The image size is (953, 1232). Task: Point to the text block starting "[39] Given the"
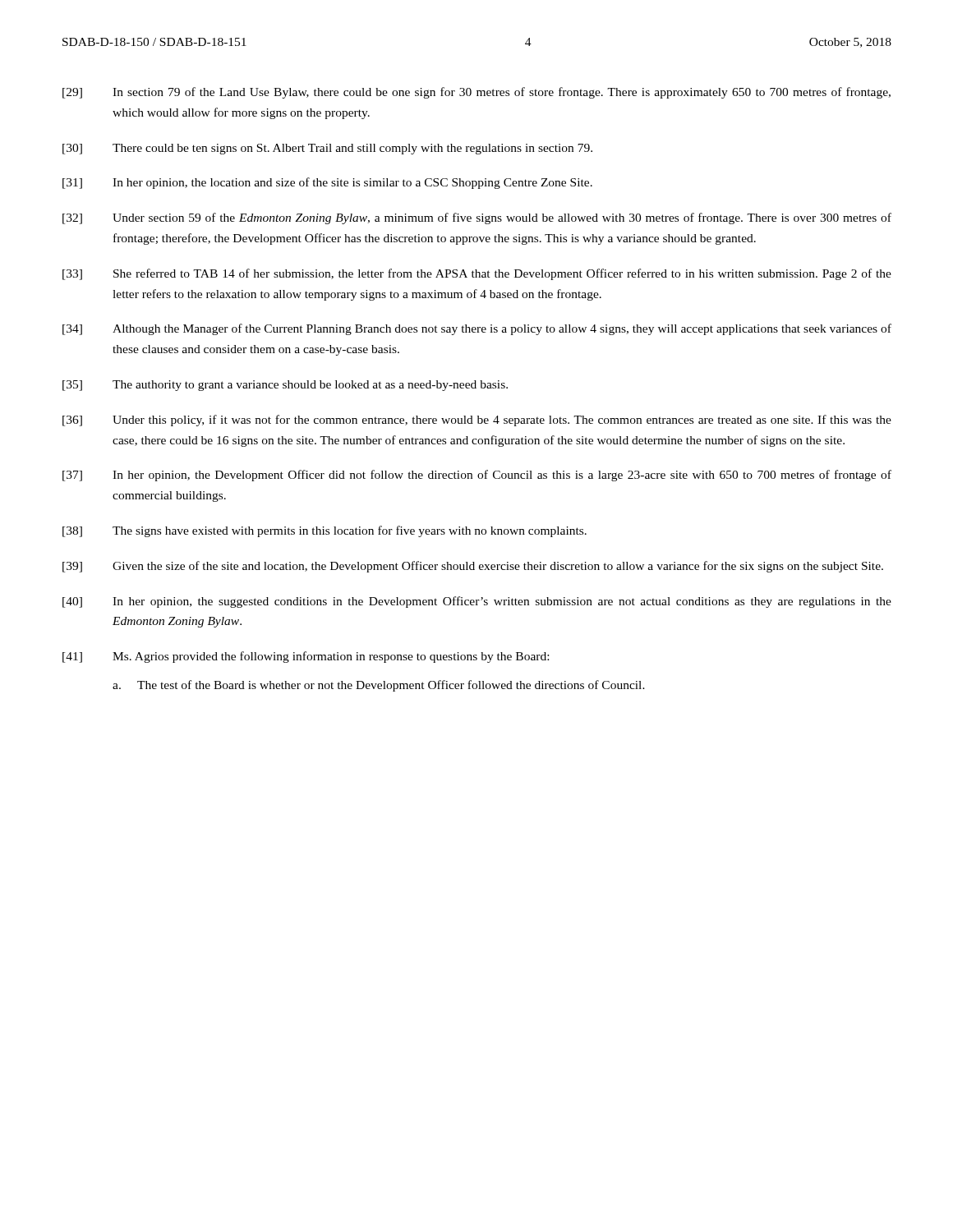coord(476,566)
